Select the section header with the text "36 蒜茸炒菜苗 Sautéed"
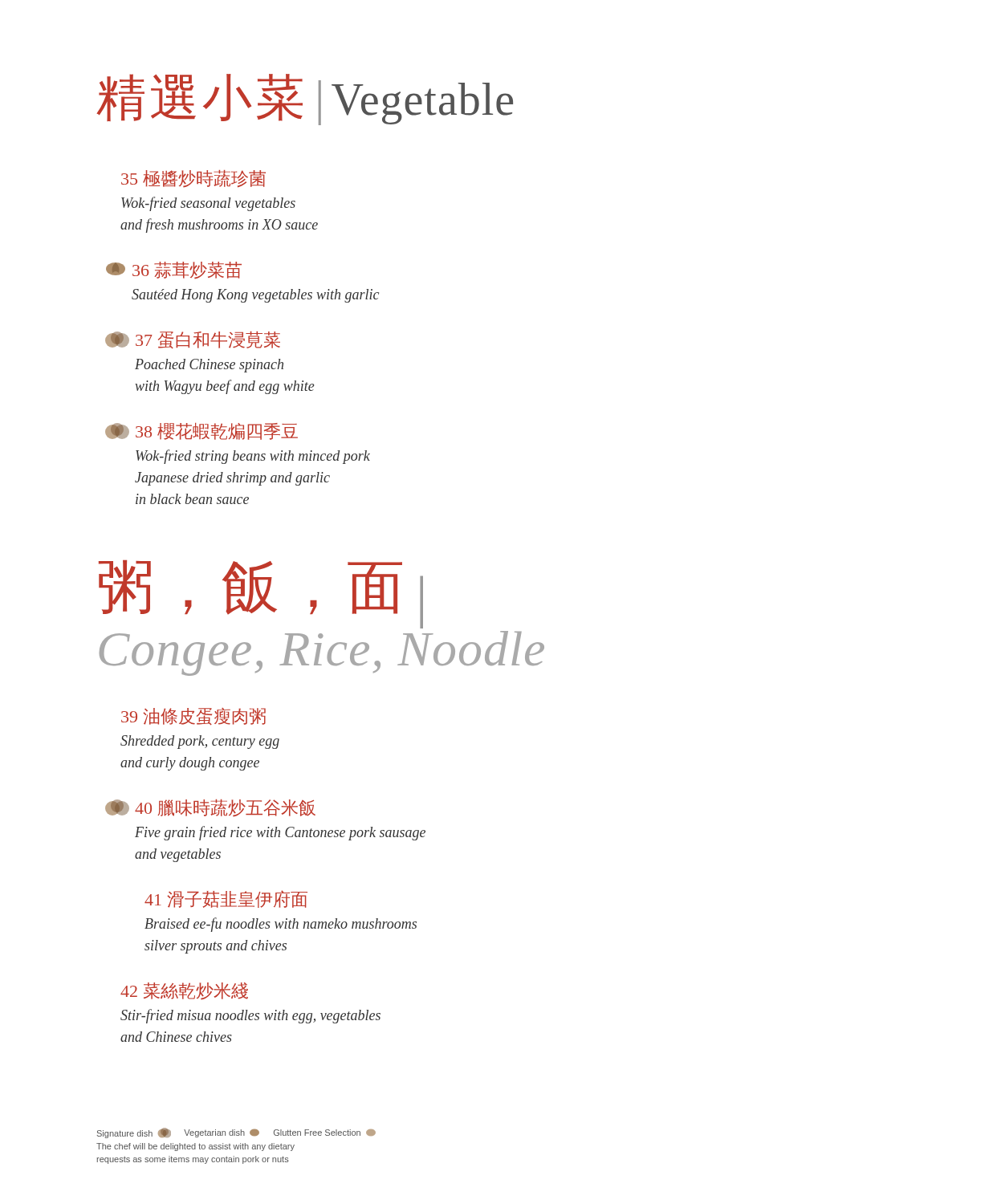The image size is (997, 1204). (174, 270)
